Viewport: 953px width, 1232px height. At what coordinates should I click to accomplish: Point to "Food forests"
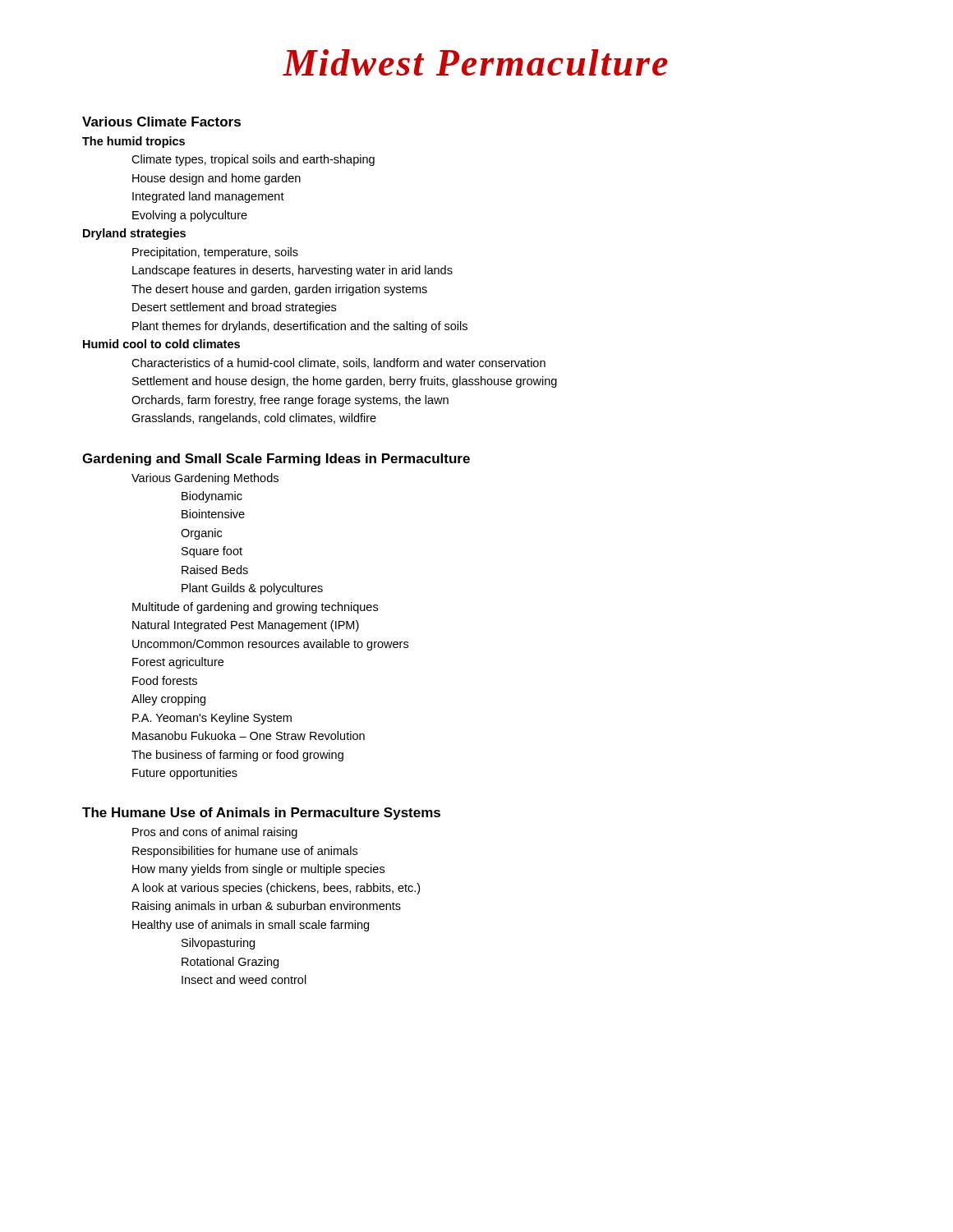[165, 681]
